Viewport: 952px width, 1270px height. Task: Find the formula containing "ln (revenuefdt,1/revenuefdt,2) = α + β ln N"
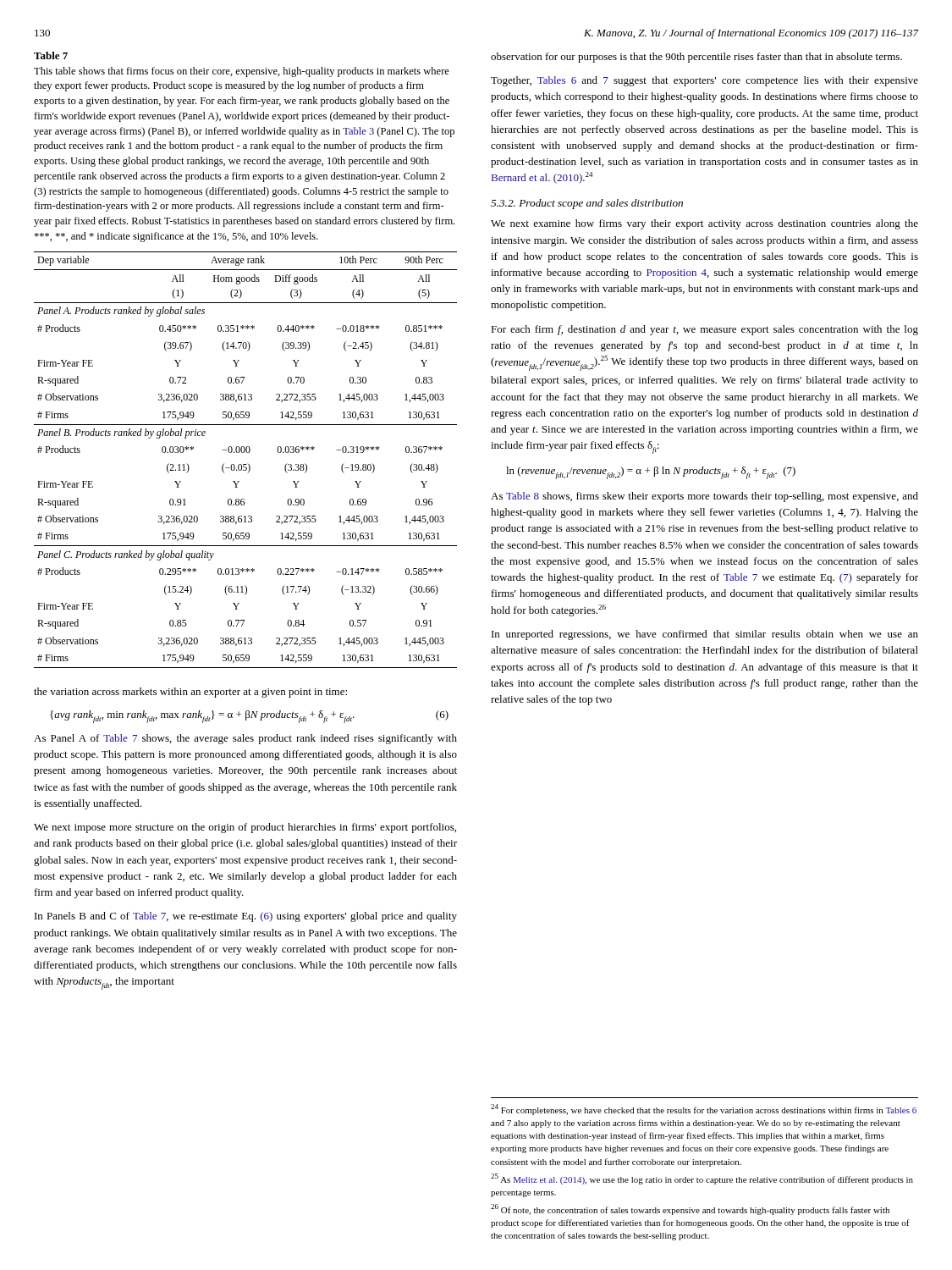tap(651, 472)
